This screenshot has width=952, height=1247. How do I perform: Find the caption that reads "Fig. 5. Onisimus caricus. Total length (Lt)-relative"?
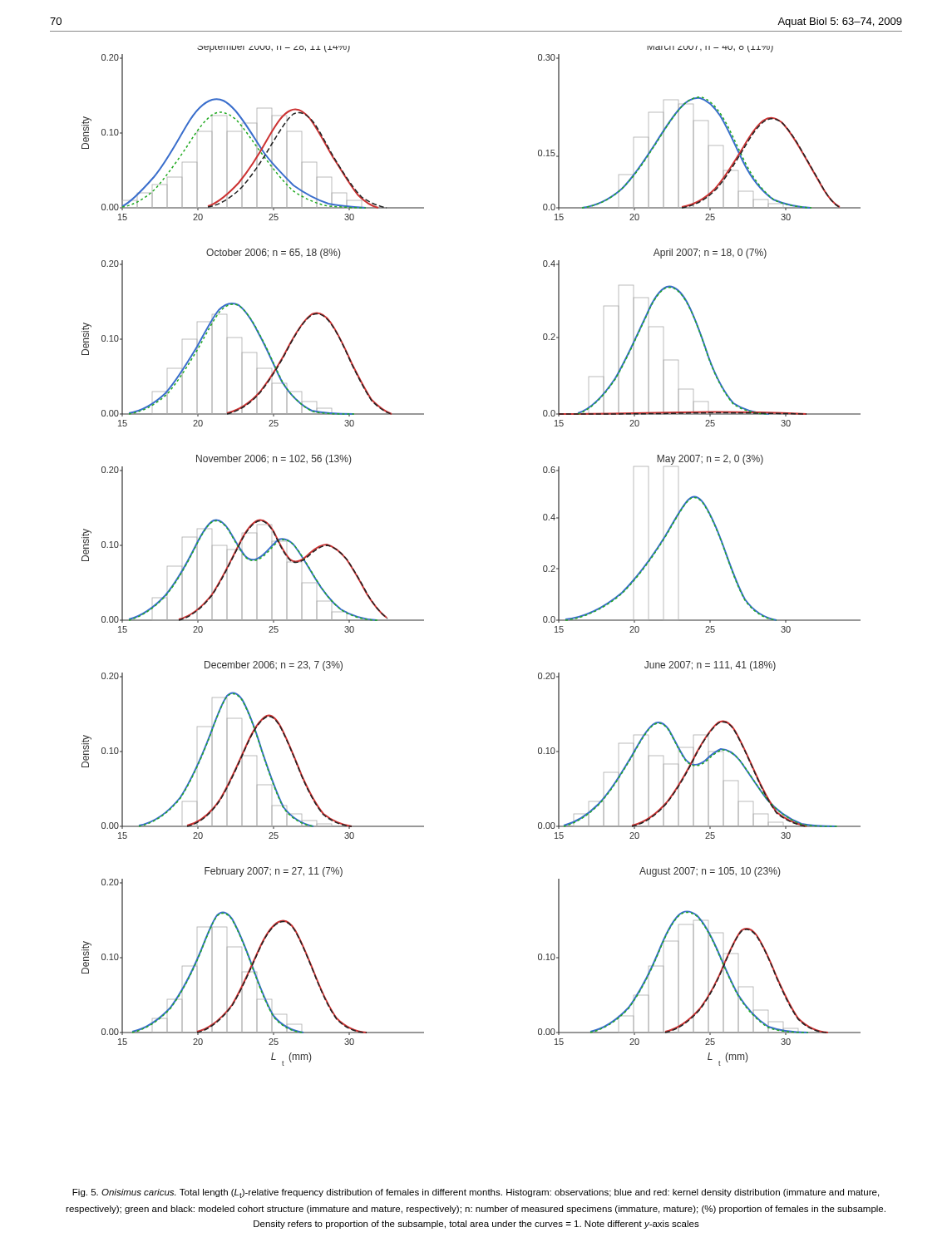(476, 1208)
